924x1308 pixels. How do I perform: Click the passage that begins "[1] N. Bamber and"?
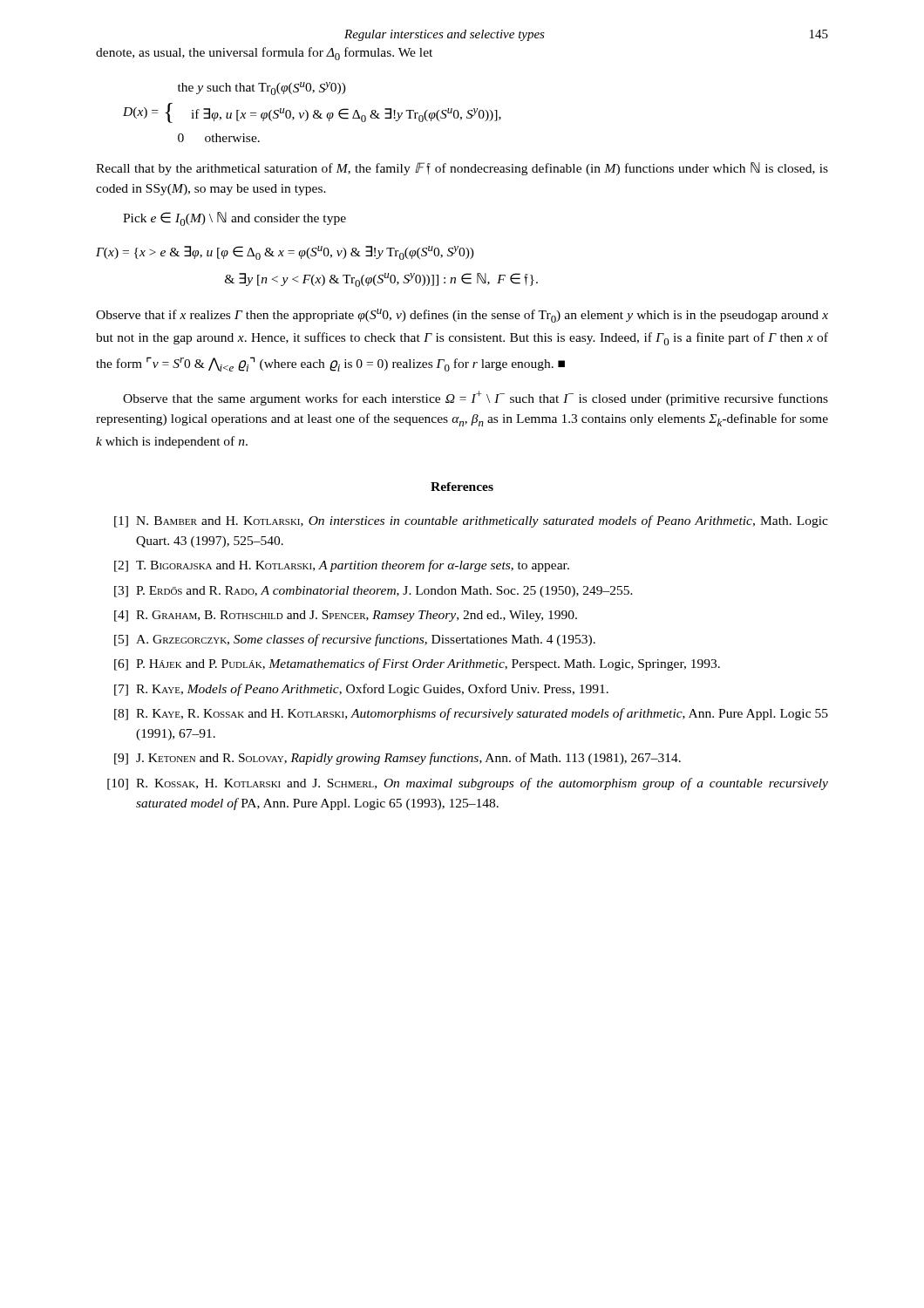[x=462, y=530]
